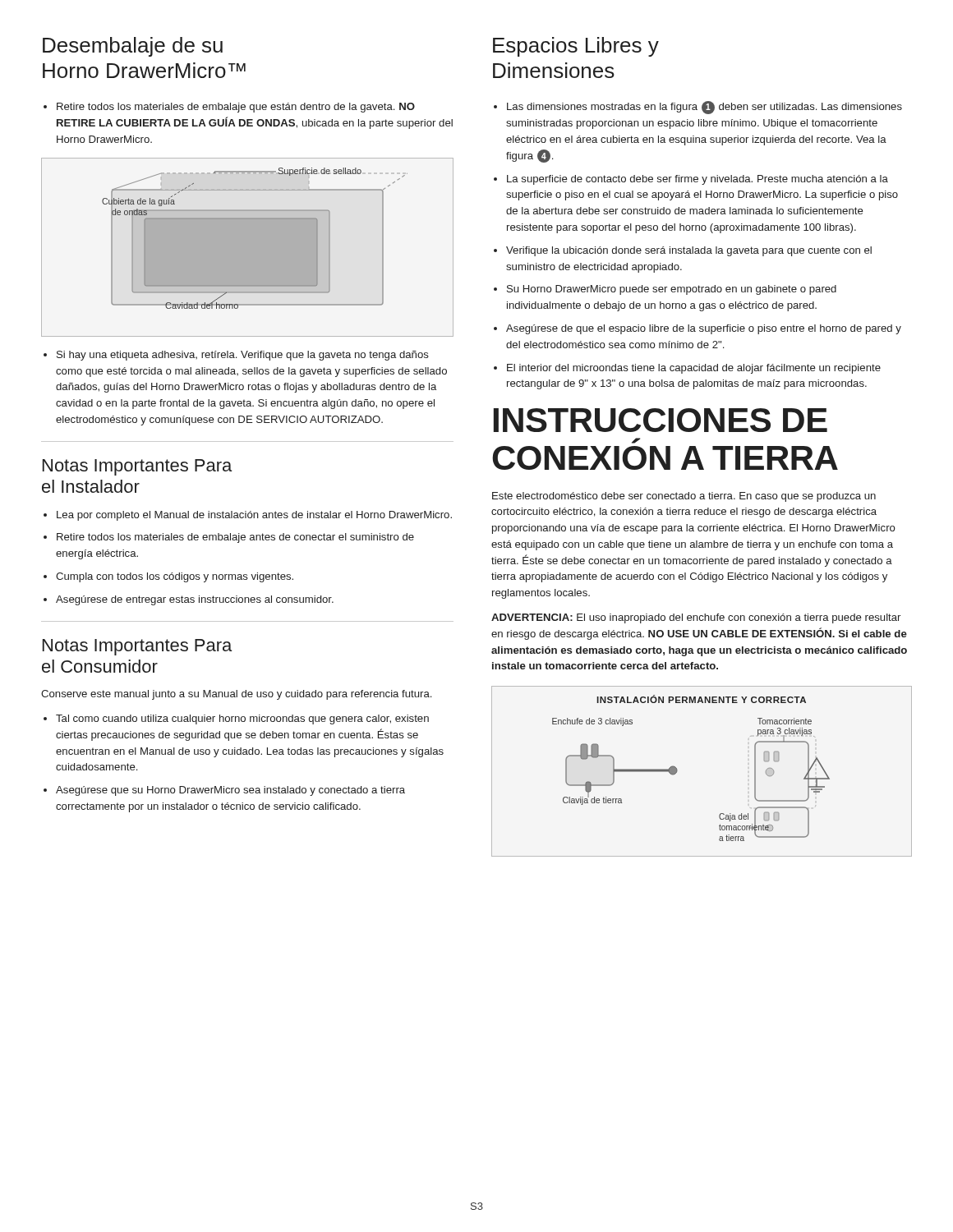Screen dimensions: 1232x953
Task: Locate the text block containing "Conserve este manual junto"
Action: 237,694
